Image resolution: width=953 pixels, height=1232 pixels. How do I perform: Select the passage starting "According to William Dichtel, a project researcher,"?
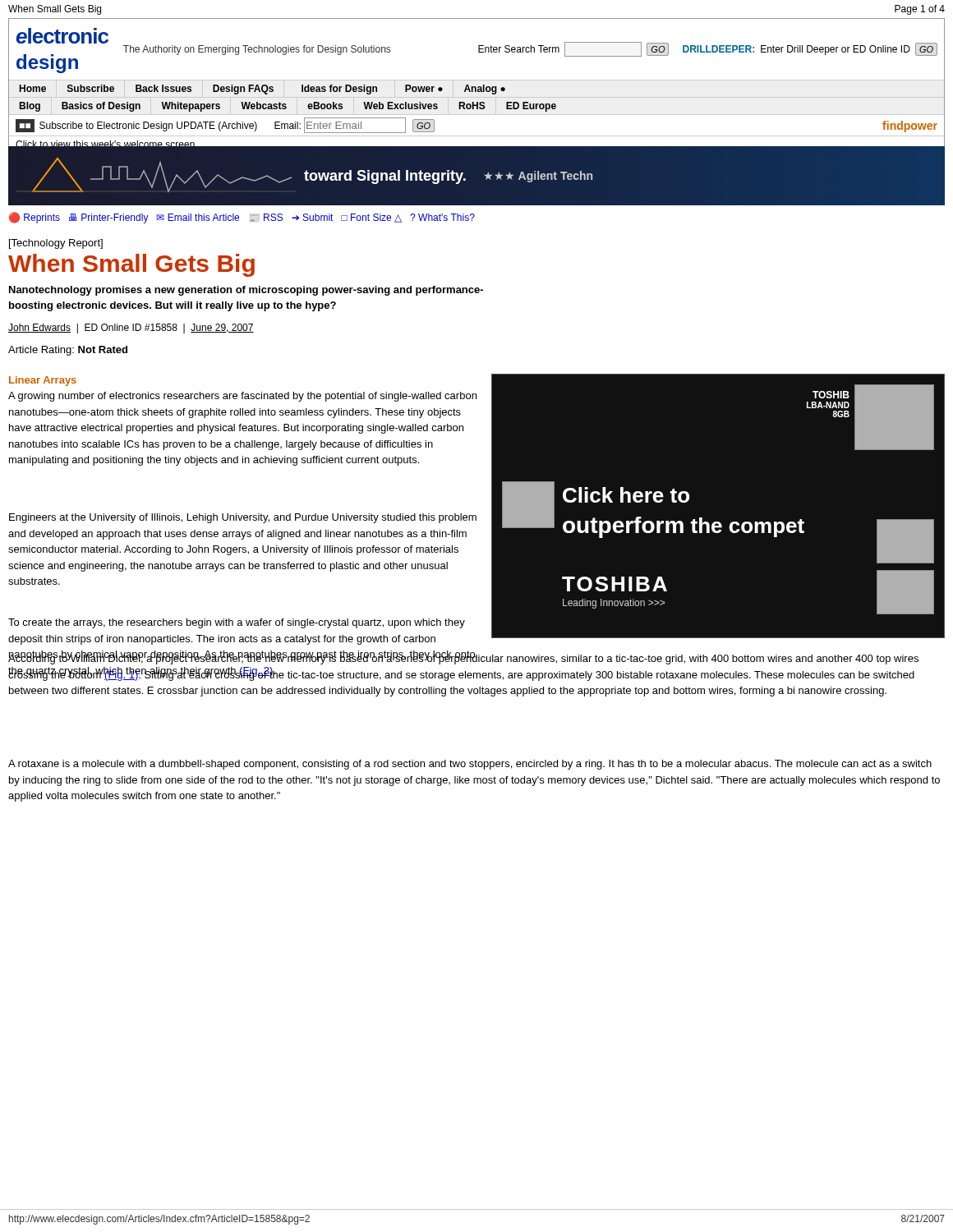coord(463,674)
